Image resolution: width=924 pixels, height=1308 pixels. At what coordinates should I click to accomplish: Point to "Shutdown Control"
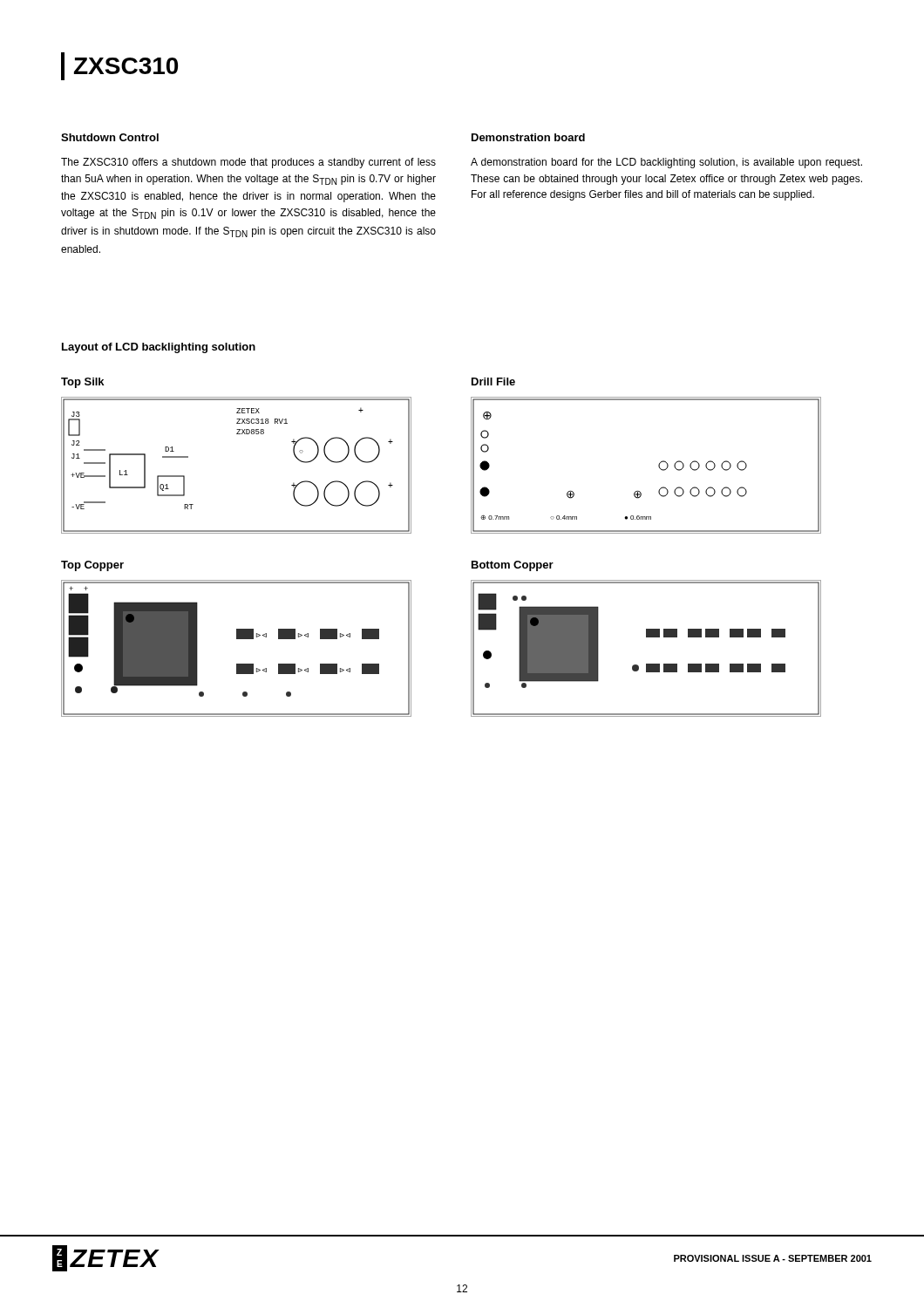[x=110, y=137]
